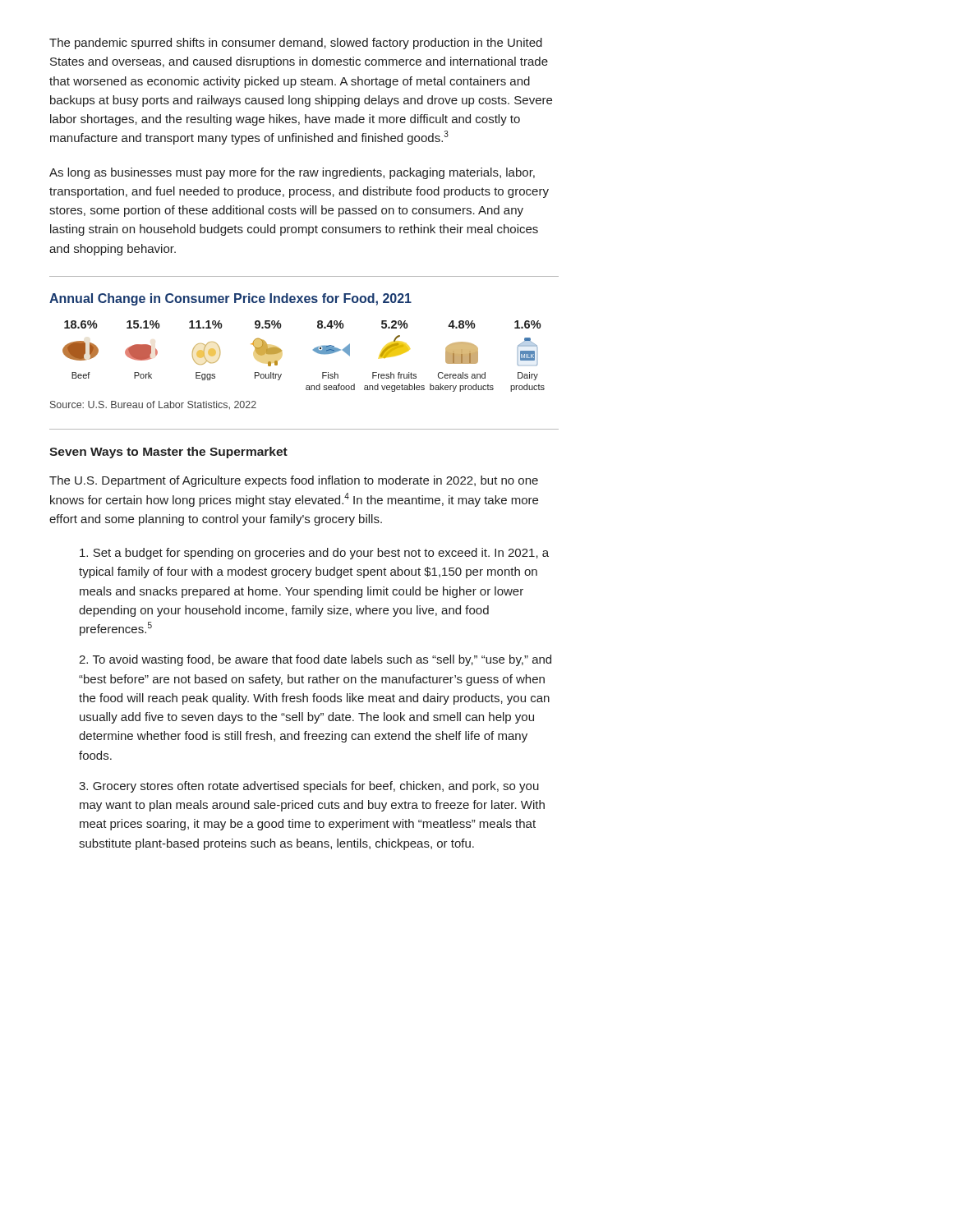Find the infographic
Viewport: 953px width, 1232px height.
click(304, 355)
